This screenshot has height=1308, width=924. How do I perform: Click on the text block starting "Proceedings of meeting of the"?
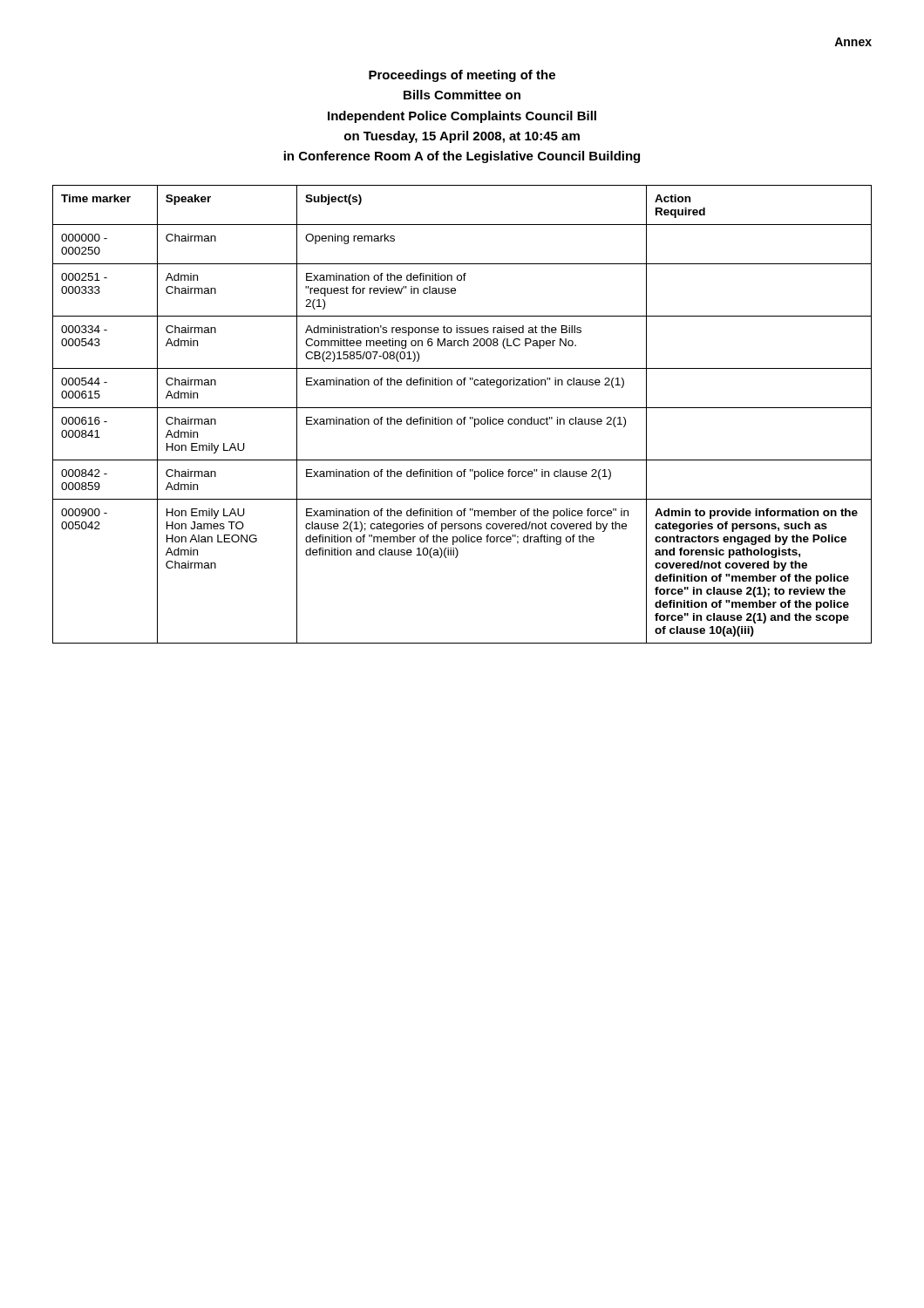462,115
